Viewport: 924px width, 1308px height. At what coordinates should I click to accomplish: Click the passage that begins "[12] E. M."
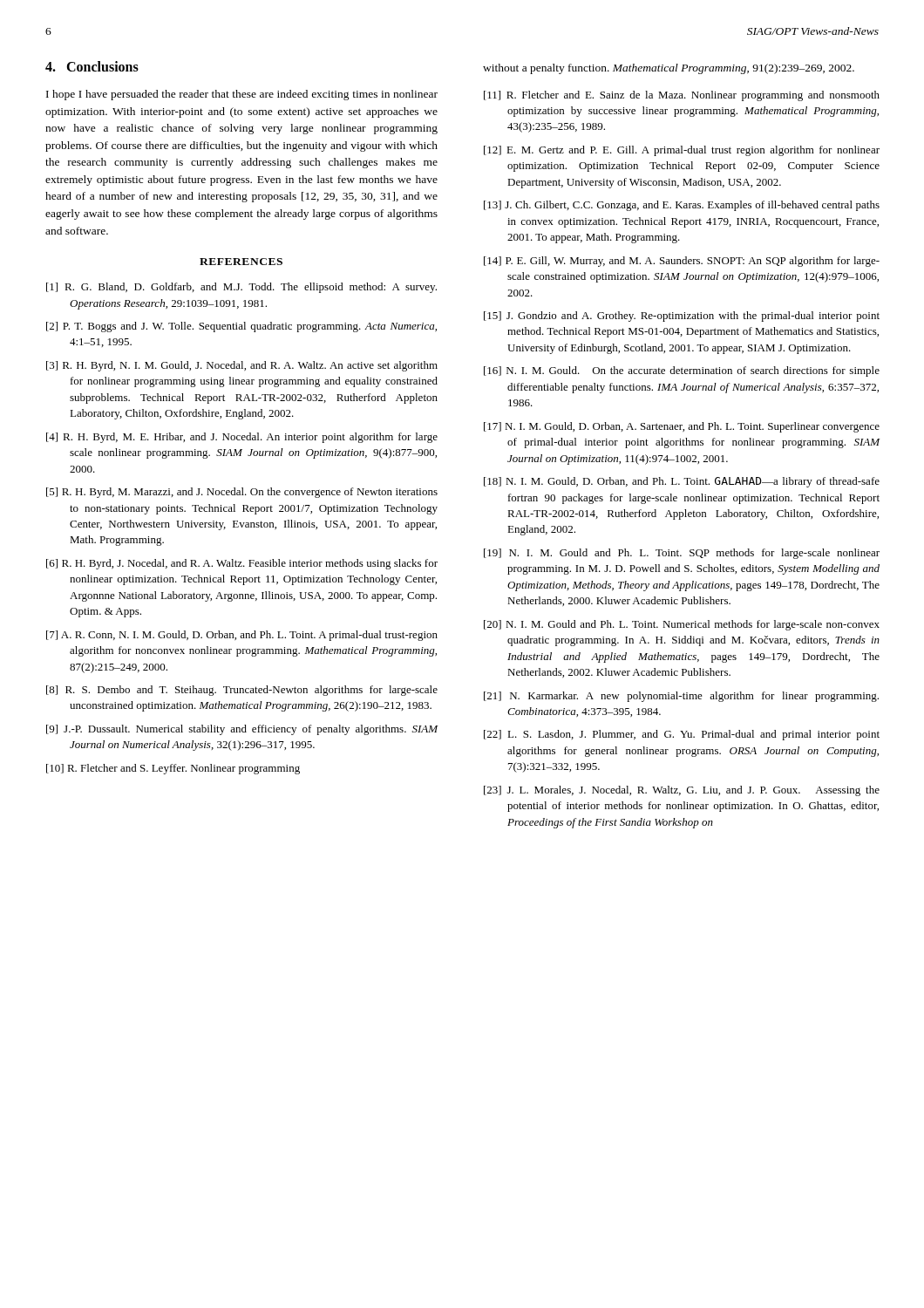pyautogui.click(x=681, y=166)
